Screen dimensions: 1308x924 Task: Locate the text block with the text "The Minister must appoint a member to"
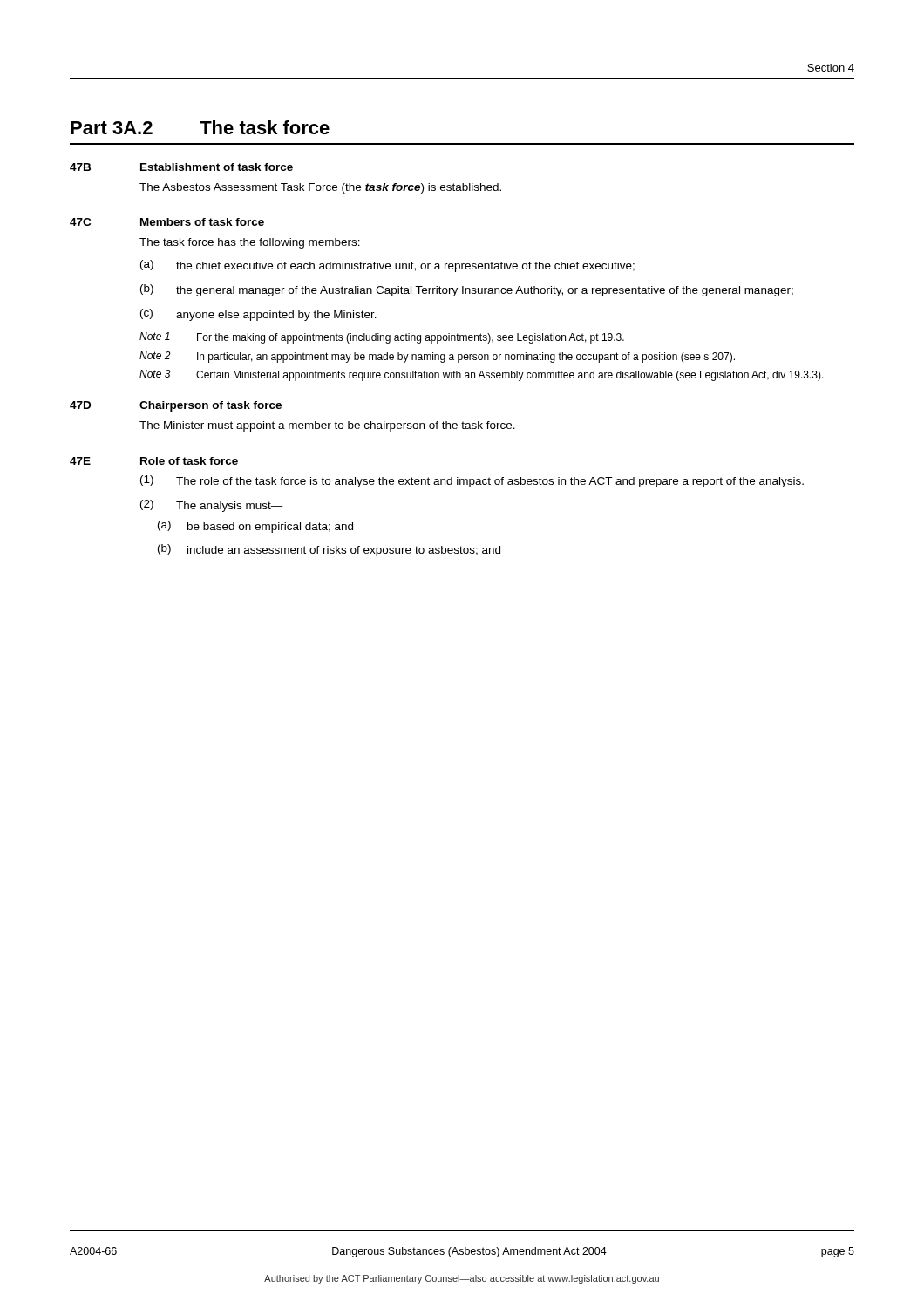(328, 425)
